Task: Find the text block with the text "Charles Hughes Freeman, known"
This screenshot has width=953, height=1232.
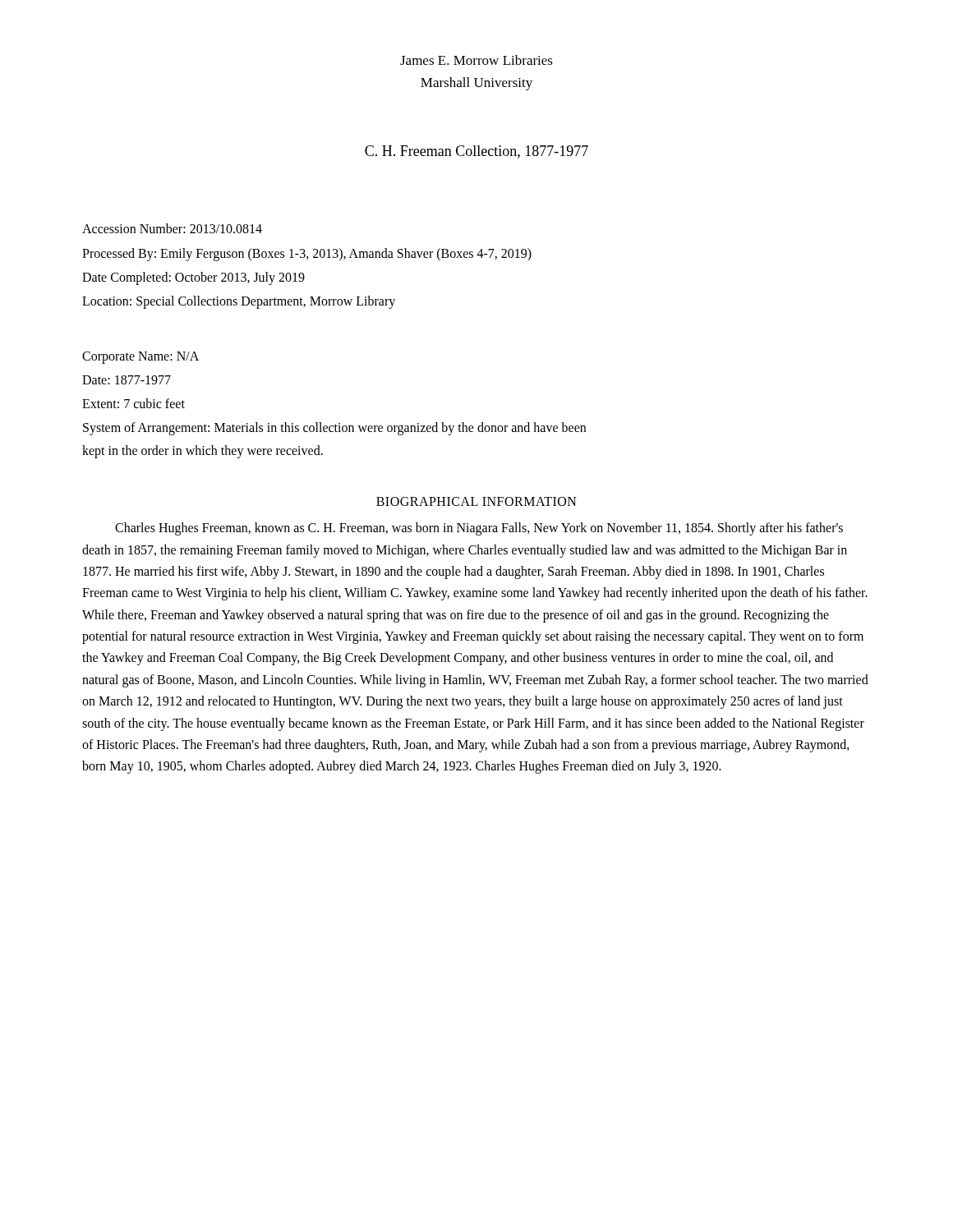Action: click(x=476, y=648)
